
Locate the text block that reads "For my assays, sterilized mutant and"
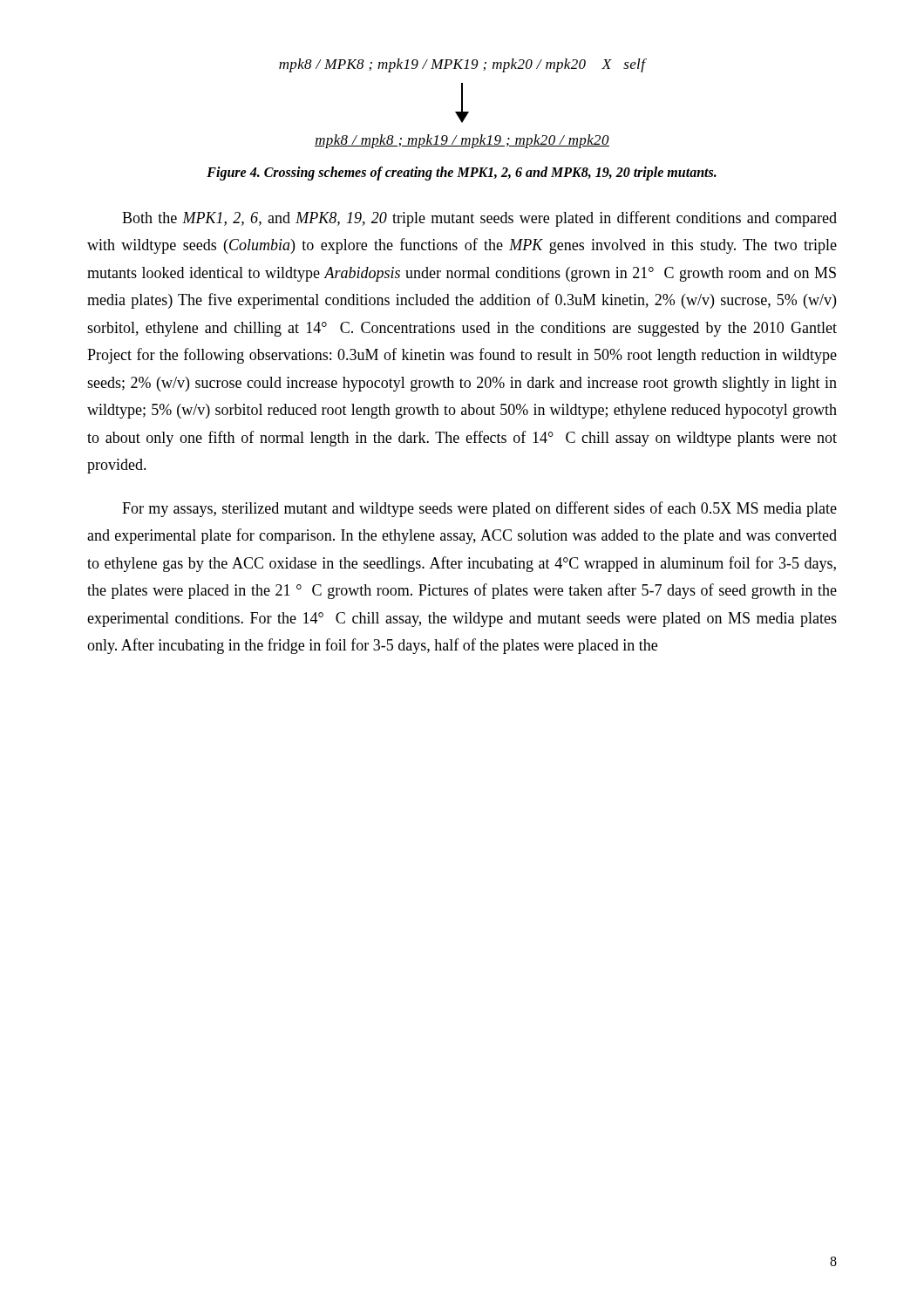tap(462, 577)
